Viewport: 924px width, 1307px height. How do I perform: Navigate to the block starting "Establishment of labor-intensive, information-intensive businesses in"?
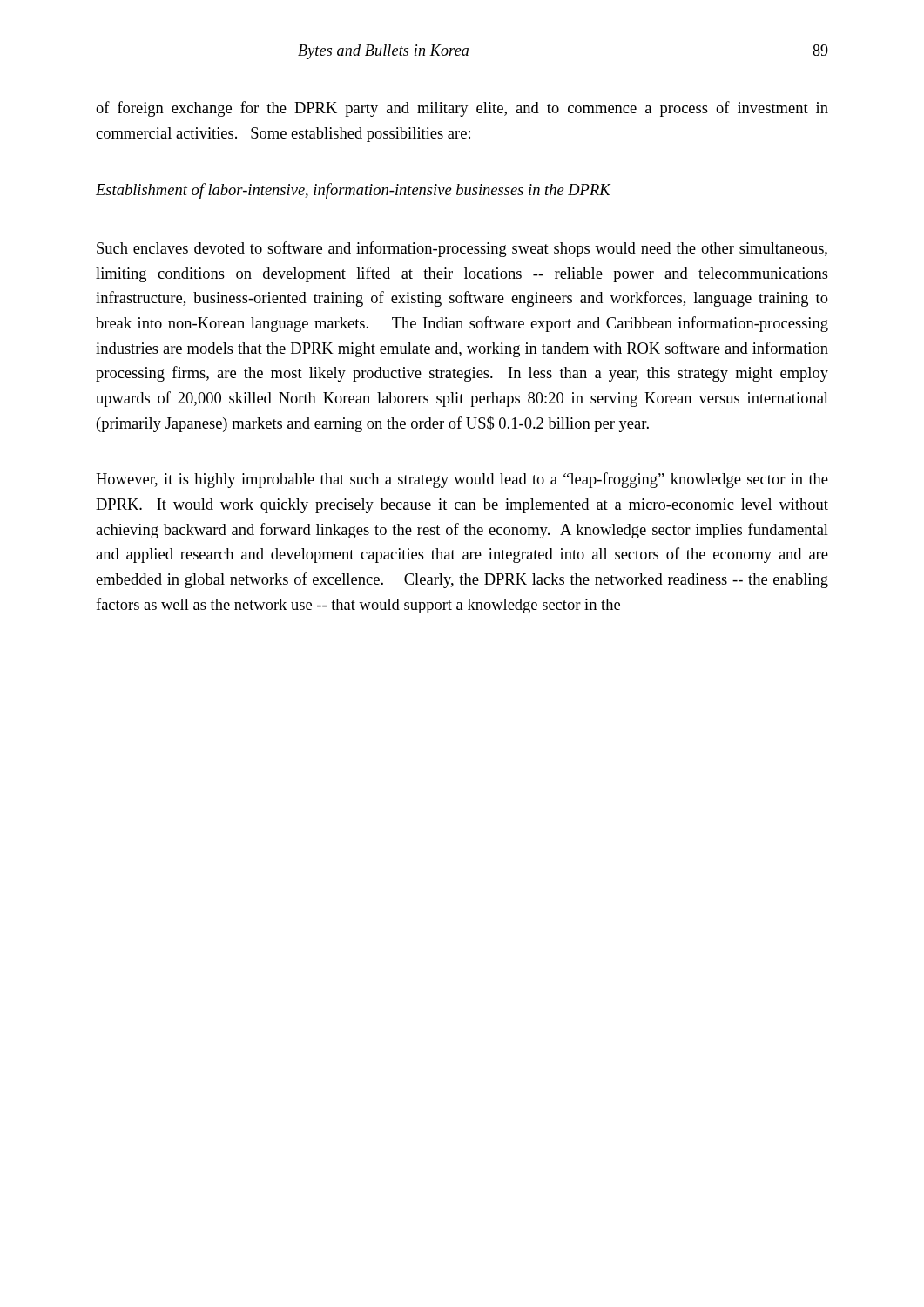tap(353, 190)
